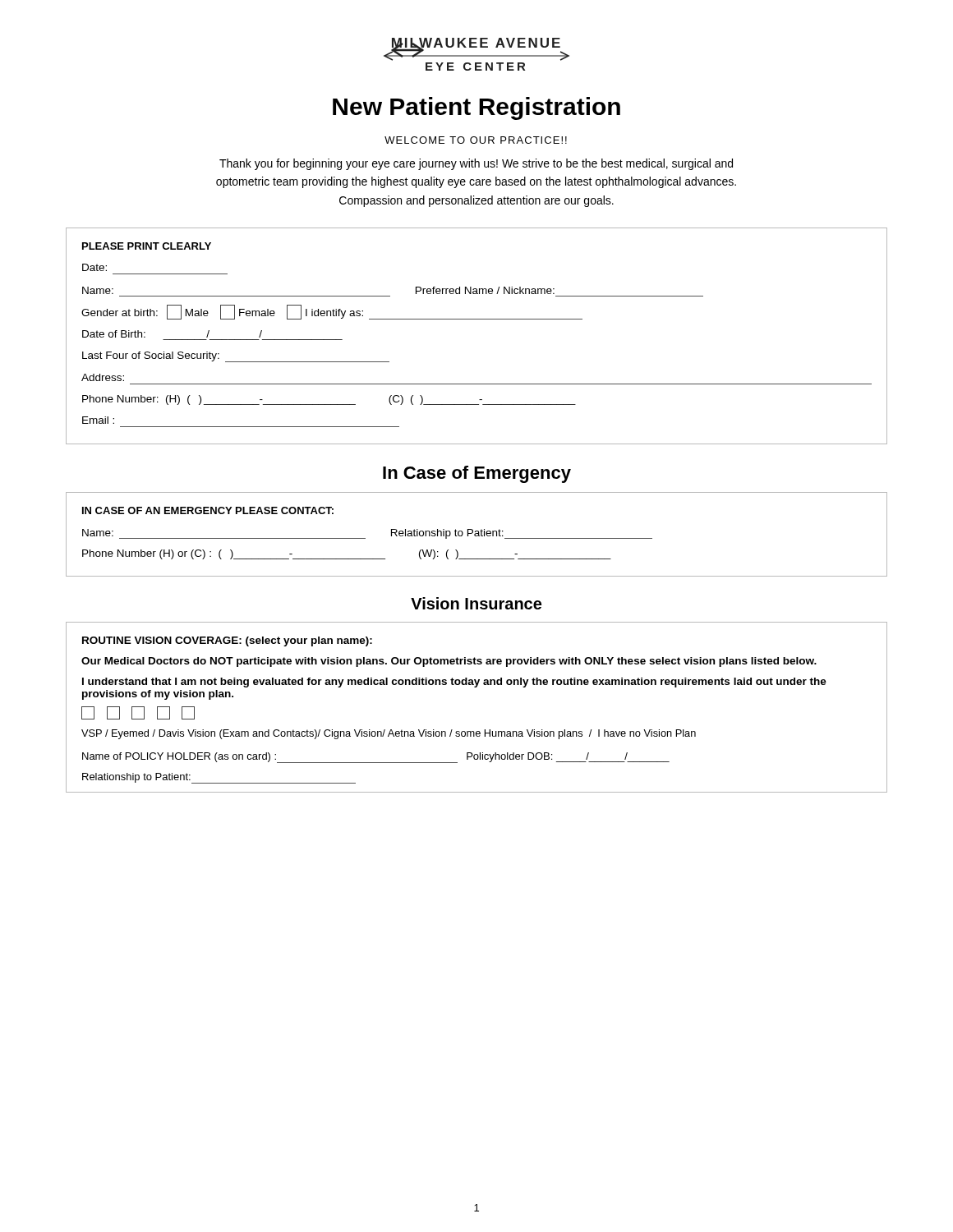Find the table that mentions "IN CASE OF AN"
This screenshot has width=953, height=1232.
(476, 534)
